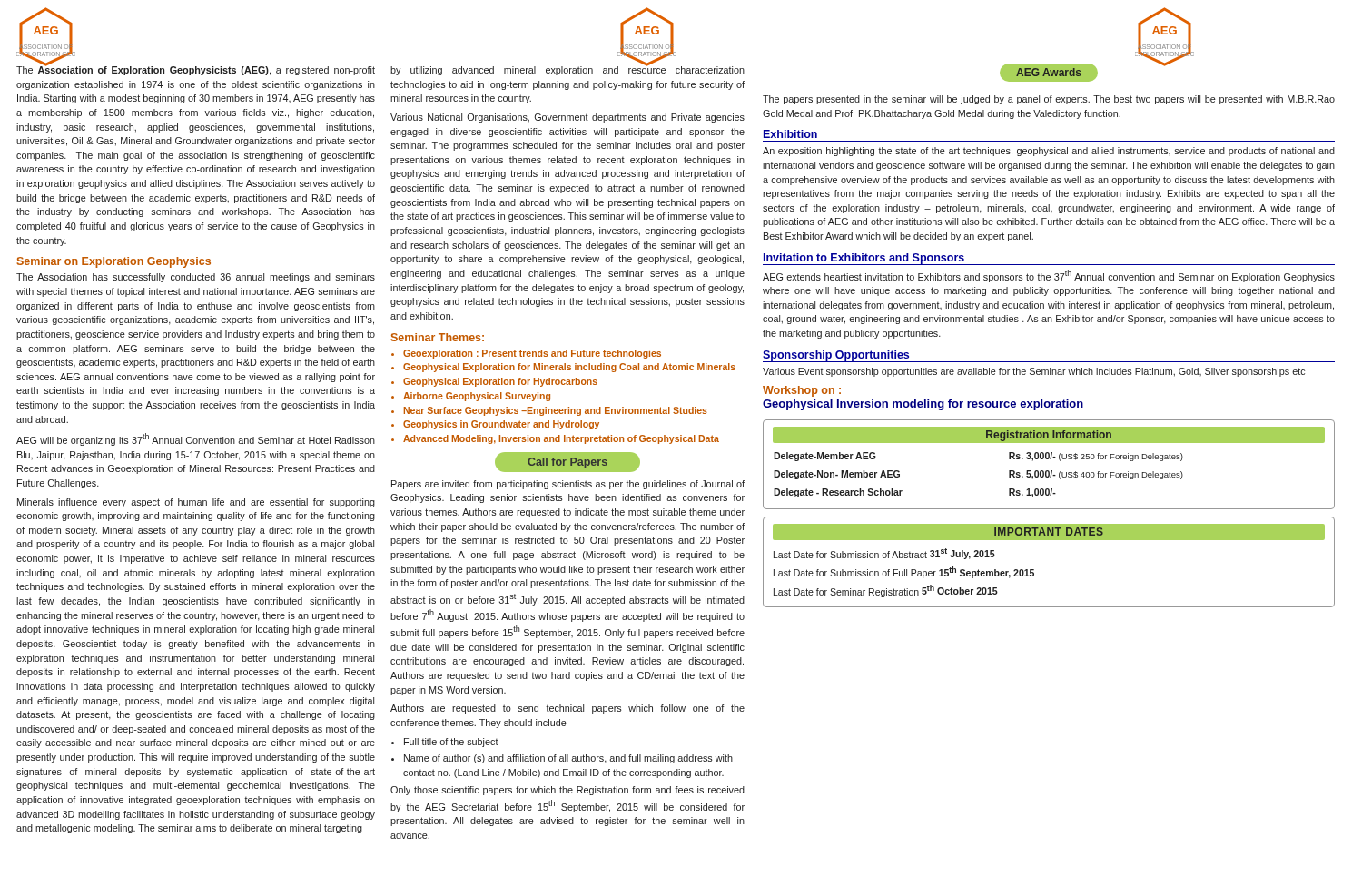
Task: Locate the block starting "The papers presented in the seminar"
Action: tap(1049, 107)
